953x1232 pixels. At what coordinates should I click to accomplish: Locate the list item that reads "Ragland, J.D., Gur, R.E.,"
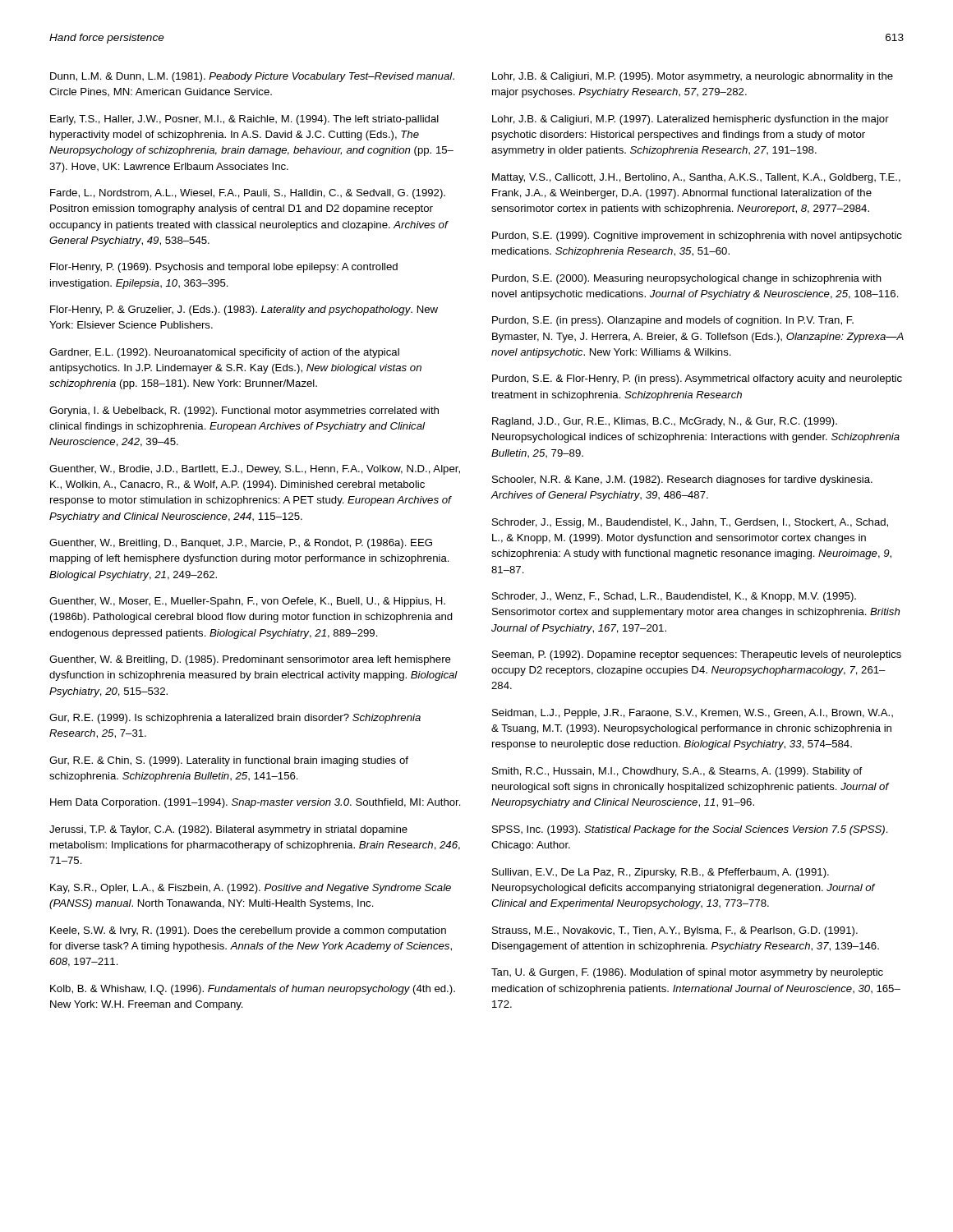pos(698,437)
